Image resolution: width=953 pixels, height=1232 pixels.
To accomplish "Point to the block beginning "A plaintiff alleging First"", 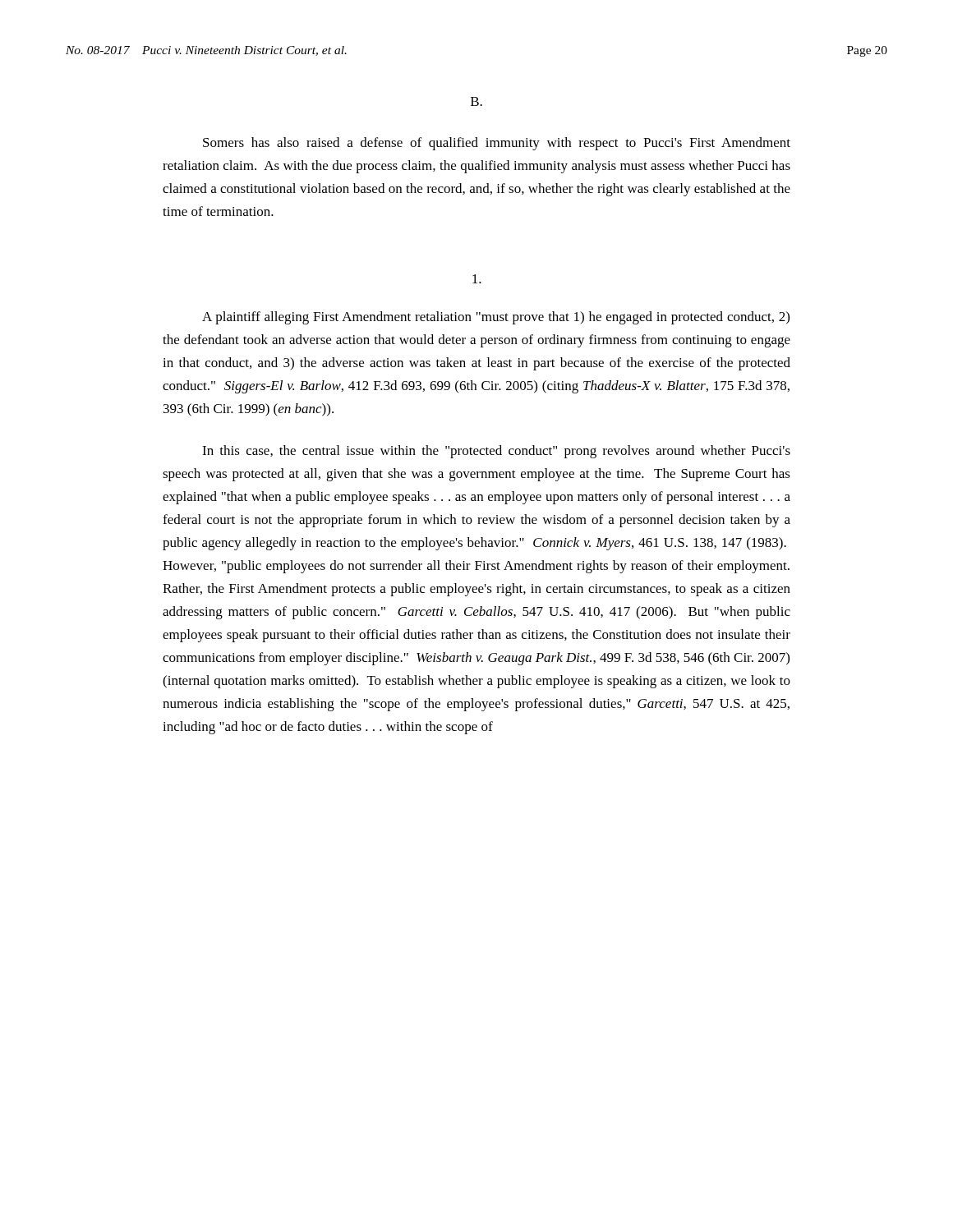I will [476, 363].
